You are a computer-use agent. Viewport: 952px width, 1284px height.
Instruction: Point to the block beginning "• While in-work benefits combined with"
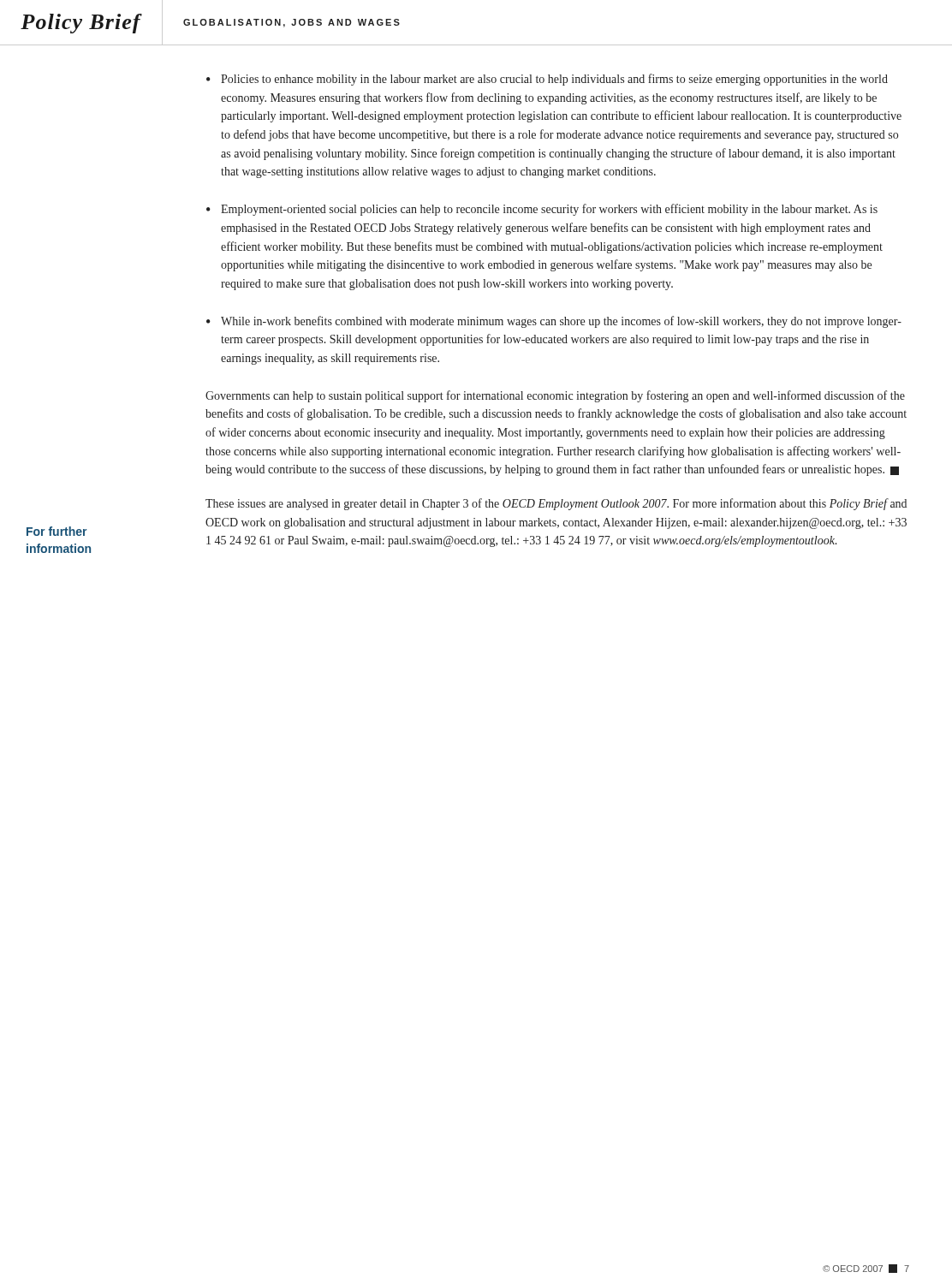pyautogui.click(x=557, y=340)
